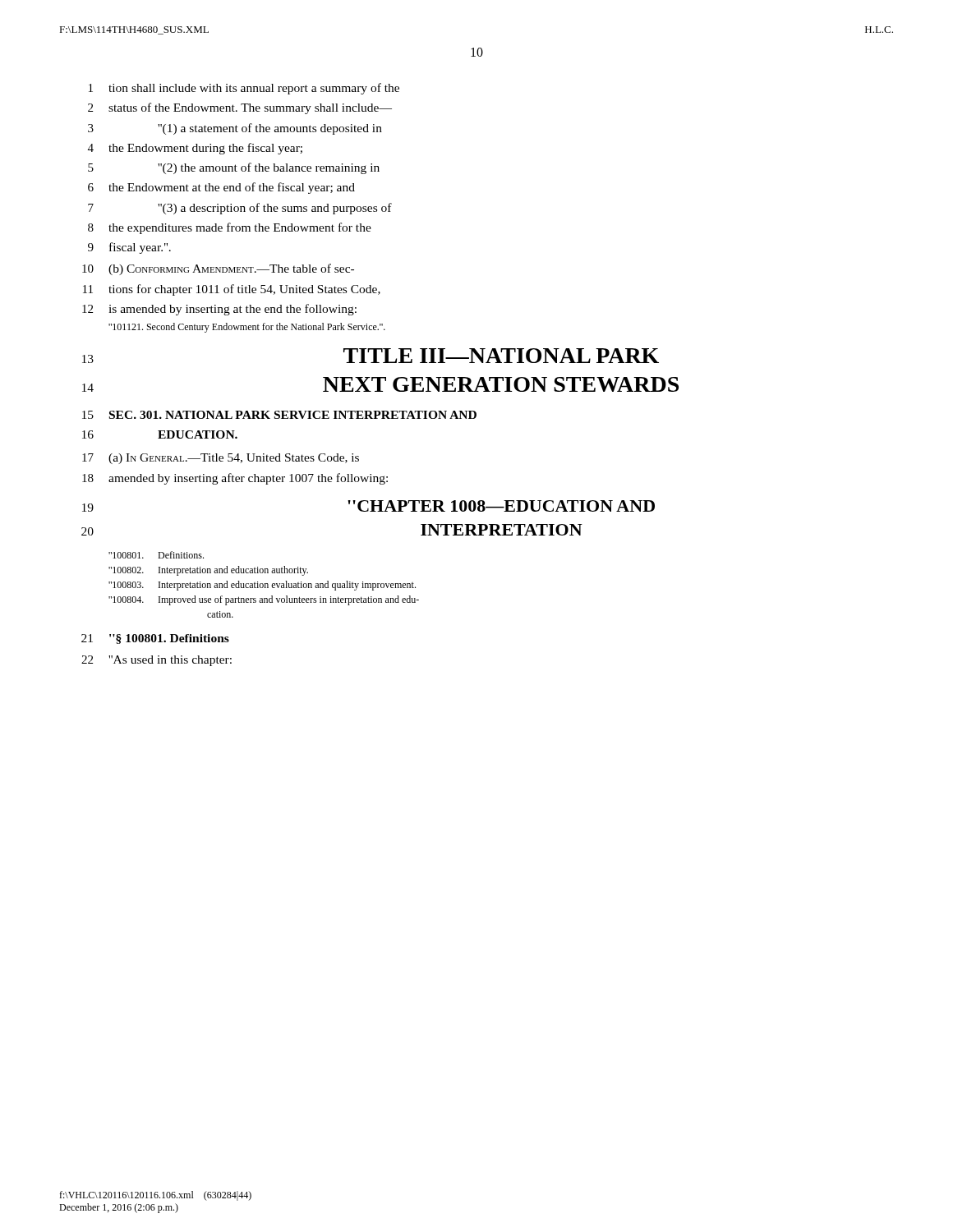Select the text block starting "20 INTERPRETATION"

click(x=476, y=530)
